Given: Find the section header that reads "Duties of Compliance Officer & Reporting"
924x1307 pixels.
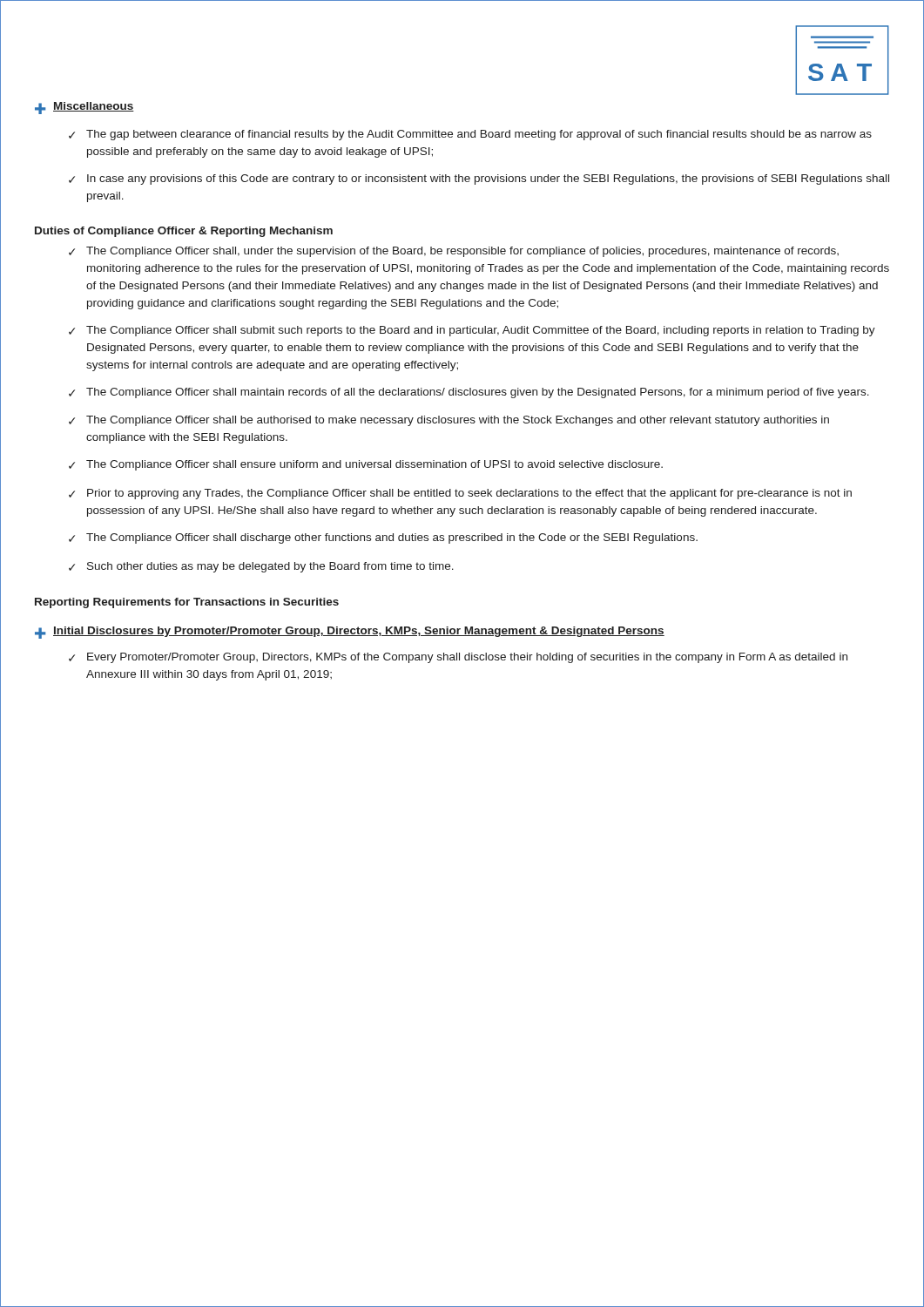Looking at the screenshot, I should point(184,230).
